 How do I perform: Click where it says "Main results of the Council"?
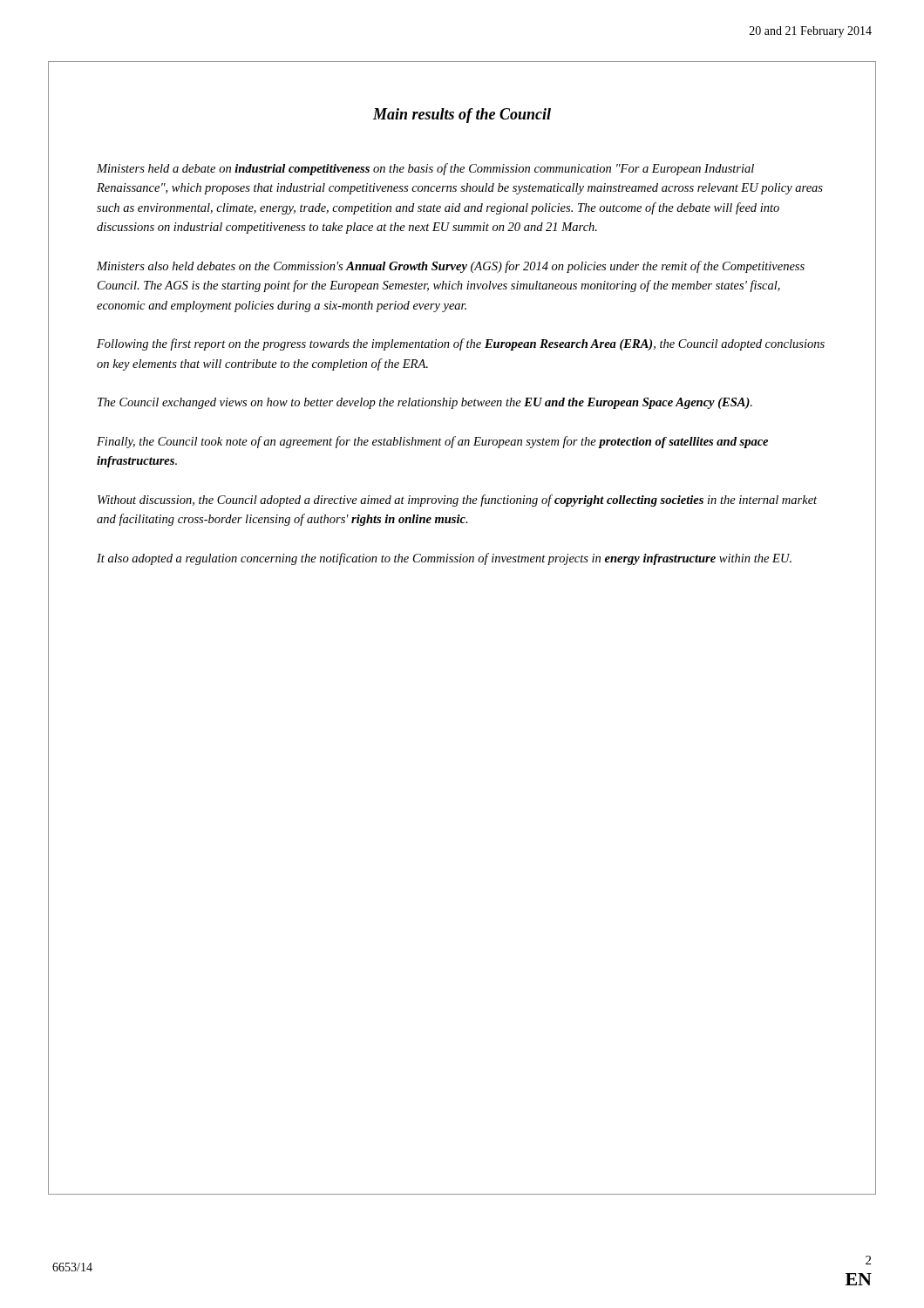(x=462, y=114)
